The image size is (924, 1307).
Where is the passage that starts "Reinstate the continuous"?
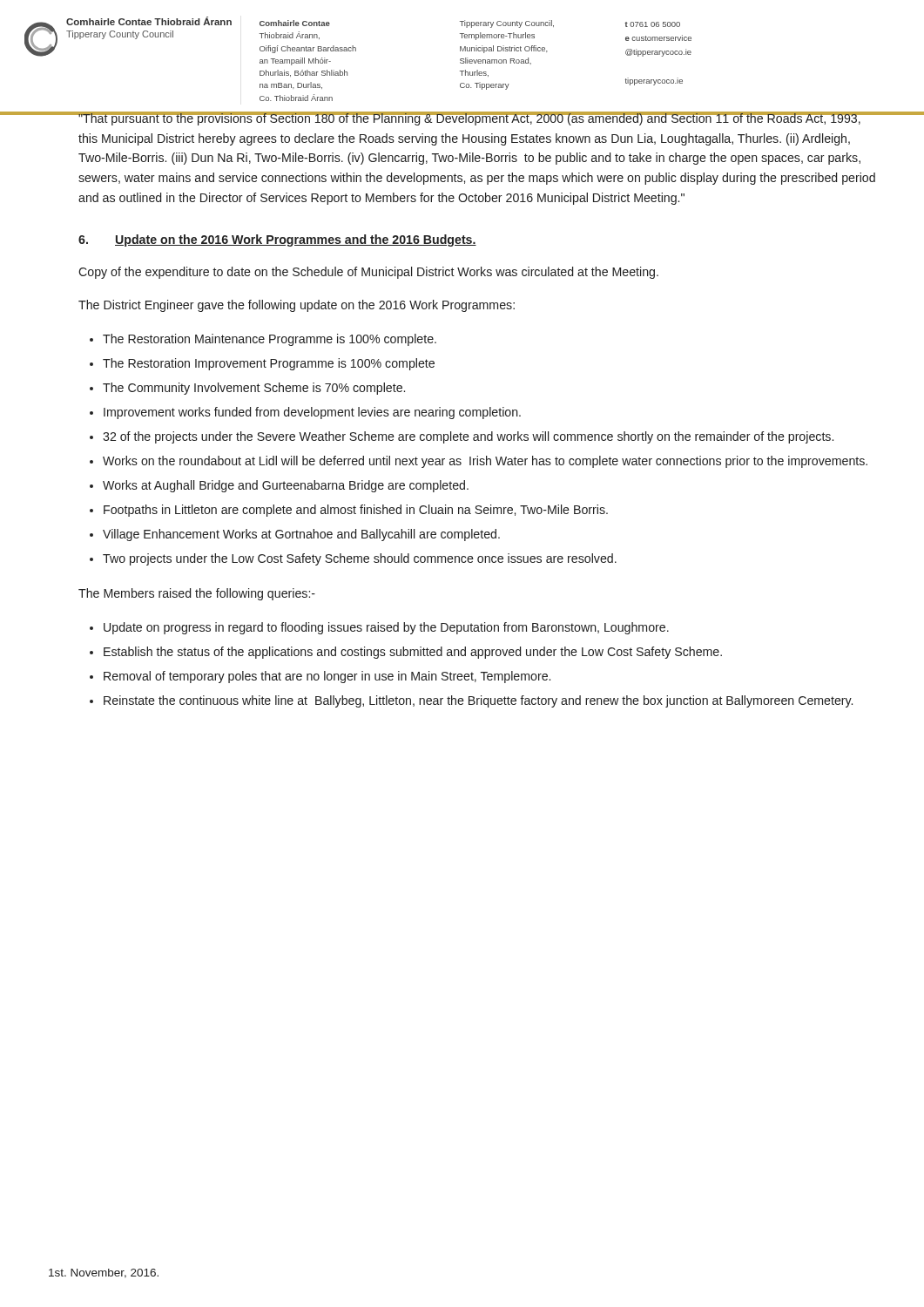pyautogui.click(x=478, y=700)
